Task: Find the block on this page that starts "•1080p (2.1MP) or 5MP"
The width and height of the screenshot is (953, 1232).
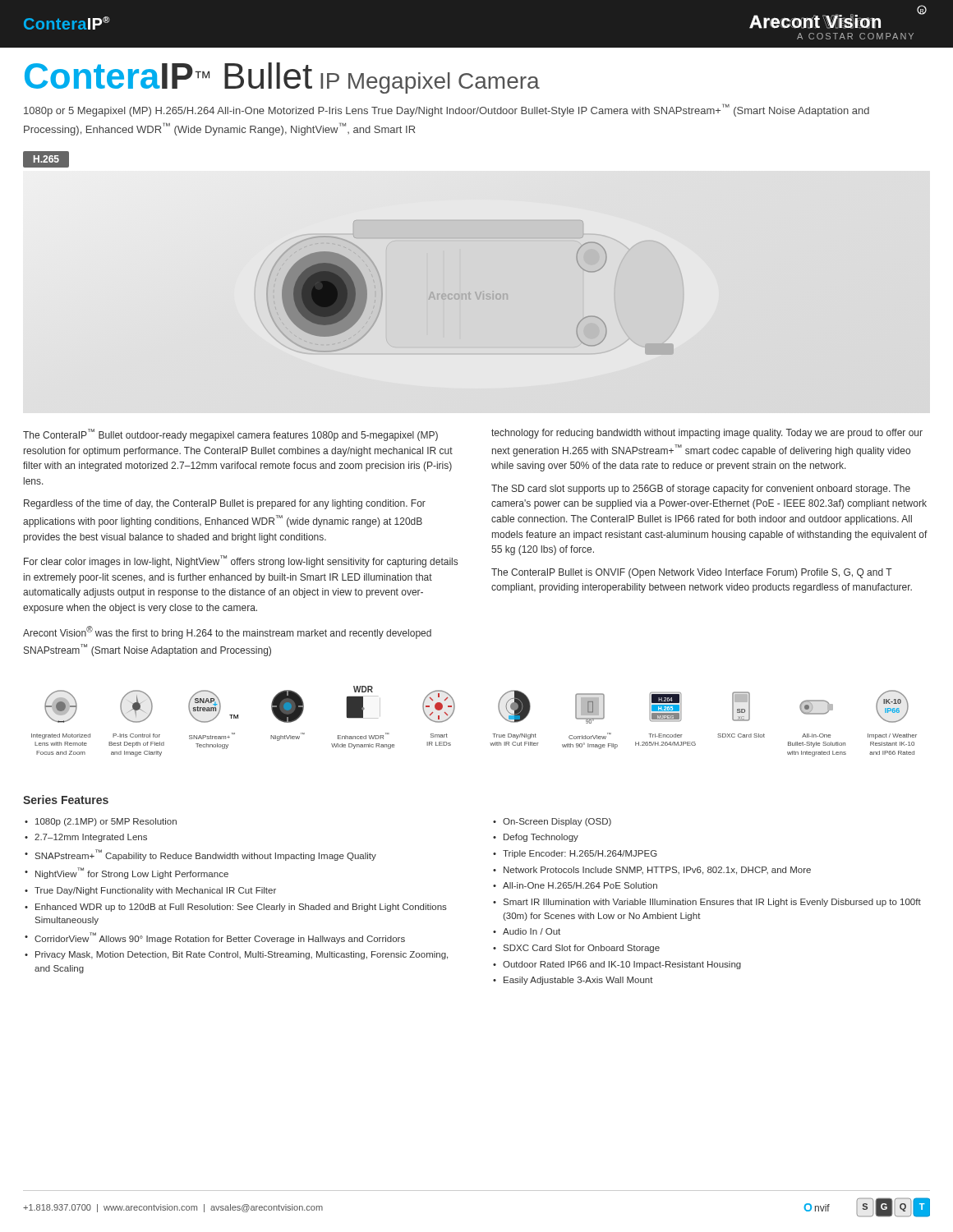Action: 101,821
